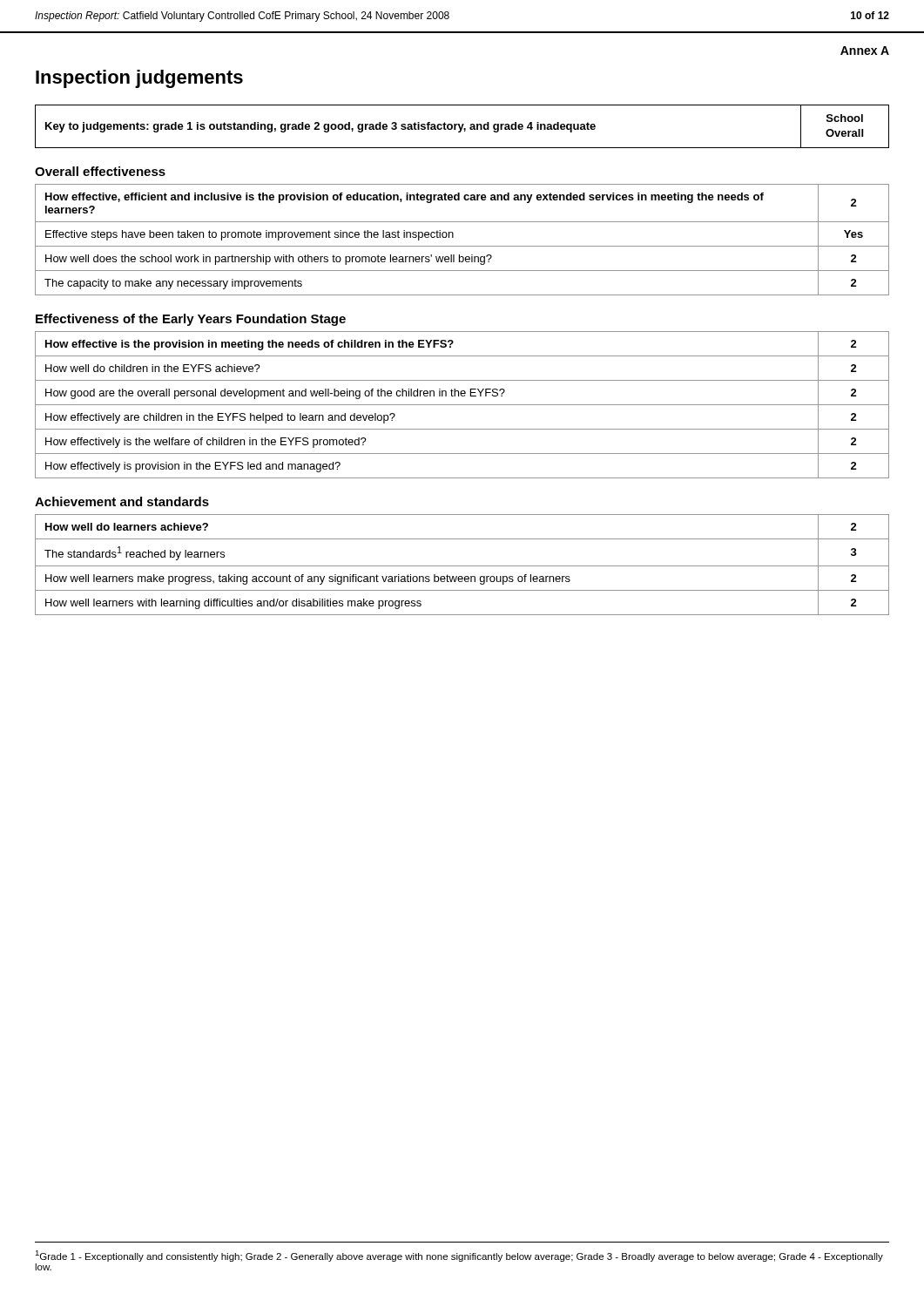924x1307 pixels.
Task: Select the text block starting "Effectiveness of the Early Years"
Action: point(190,318)
